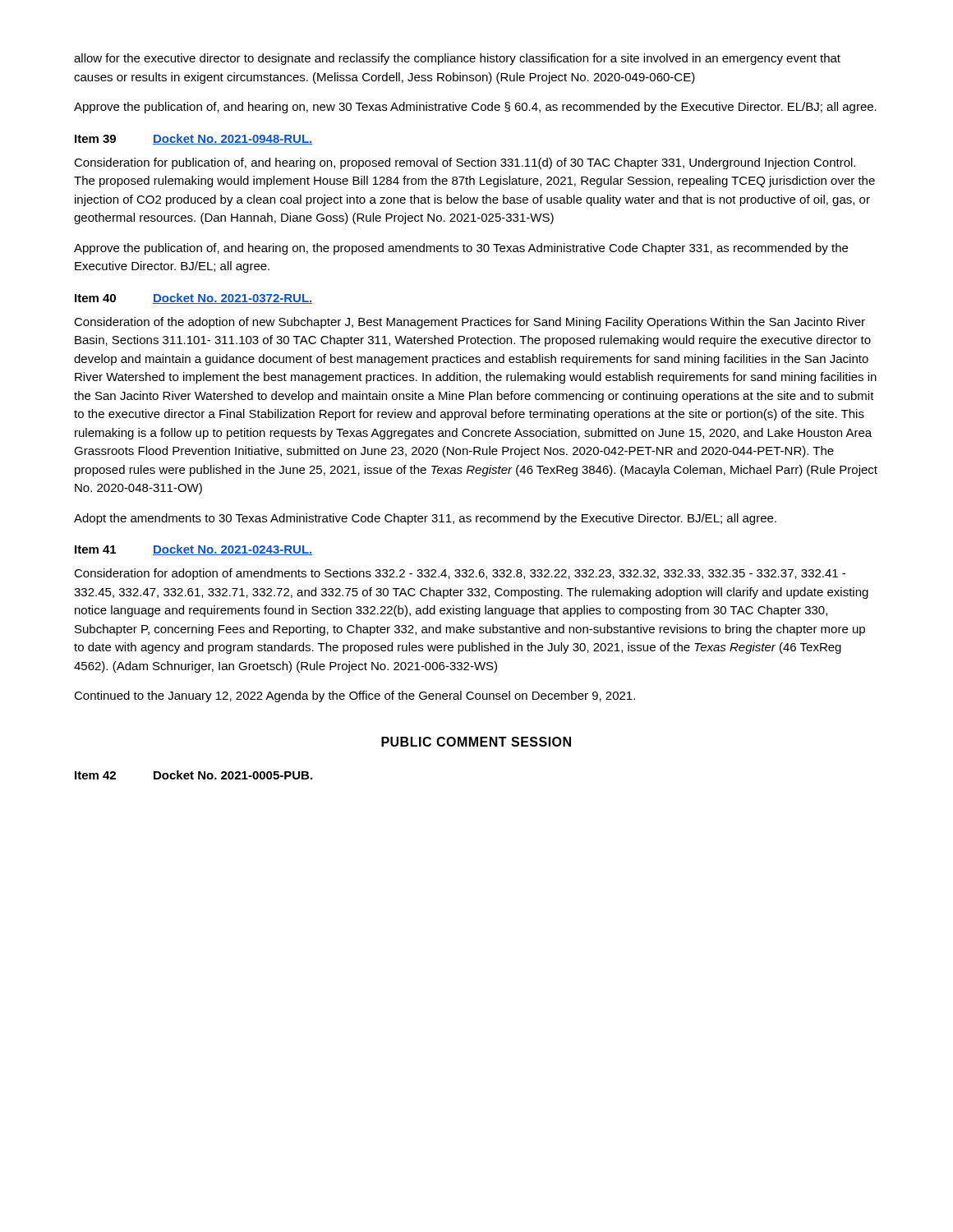
Task: Point to the block beginning "Consideration for adoption of amendments to Sections"
Action: tap(471, 619)
